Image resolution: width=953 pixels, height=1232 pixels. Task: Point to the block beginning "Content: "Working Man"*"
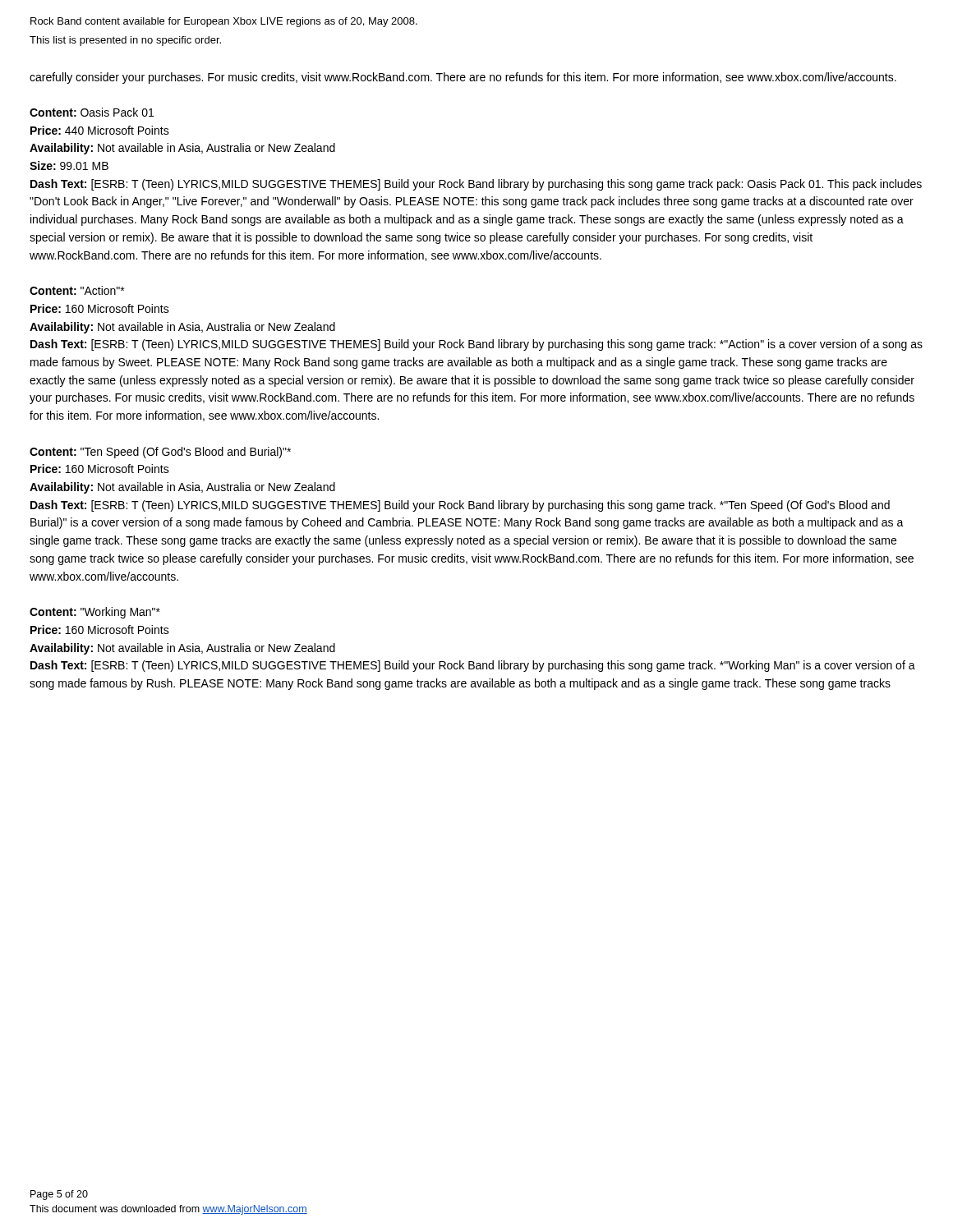[x=95, y=613]
